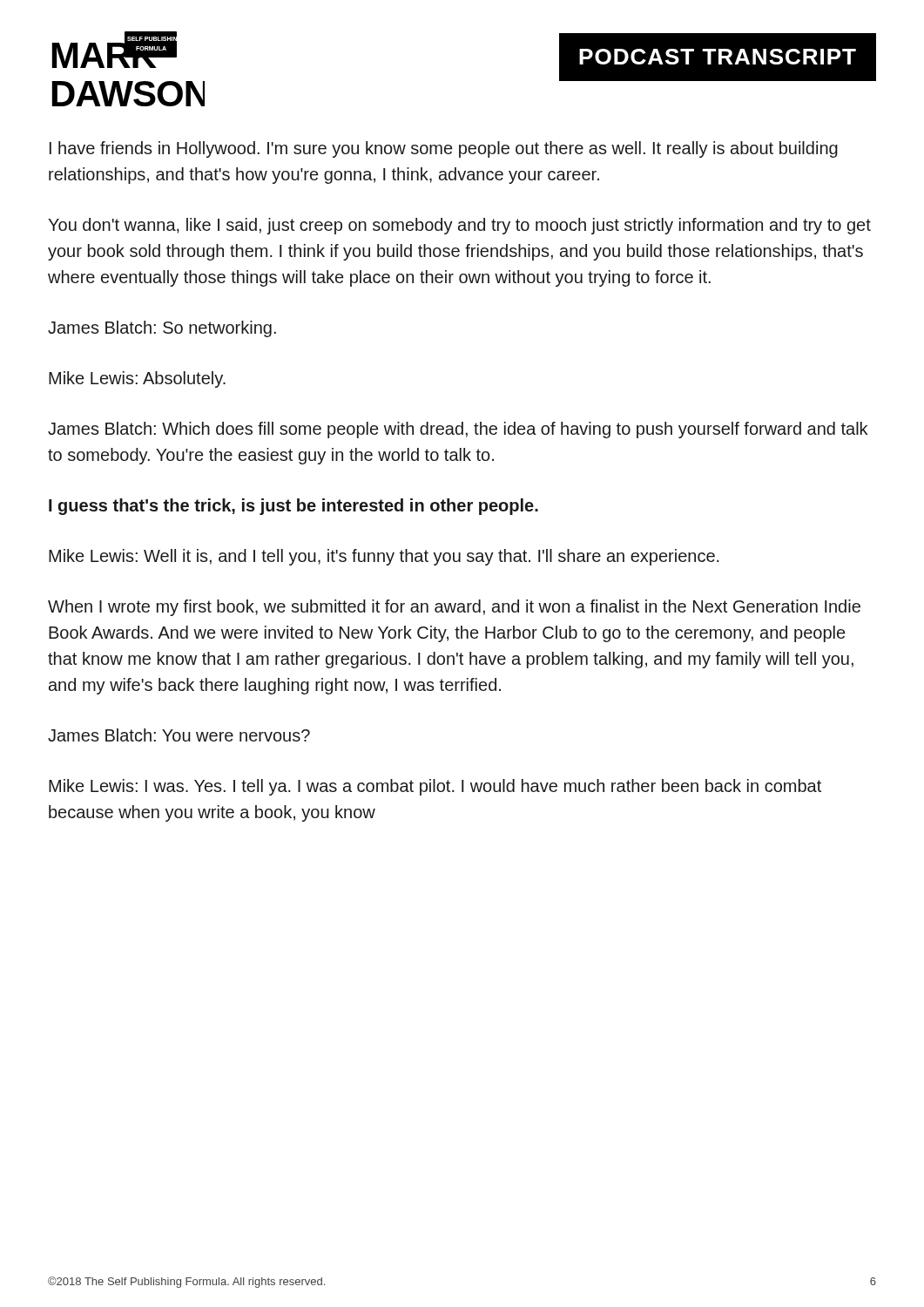Click on the region starting "James Blatch: You were"

[x=179, y=735]
